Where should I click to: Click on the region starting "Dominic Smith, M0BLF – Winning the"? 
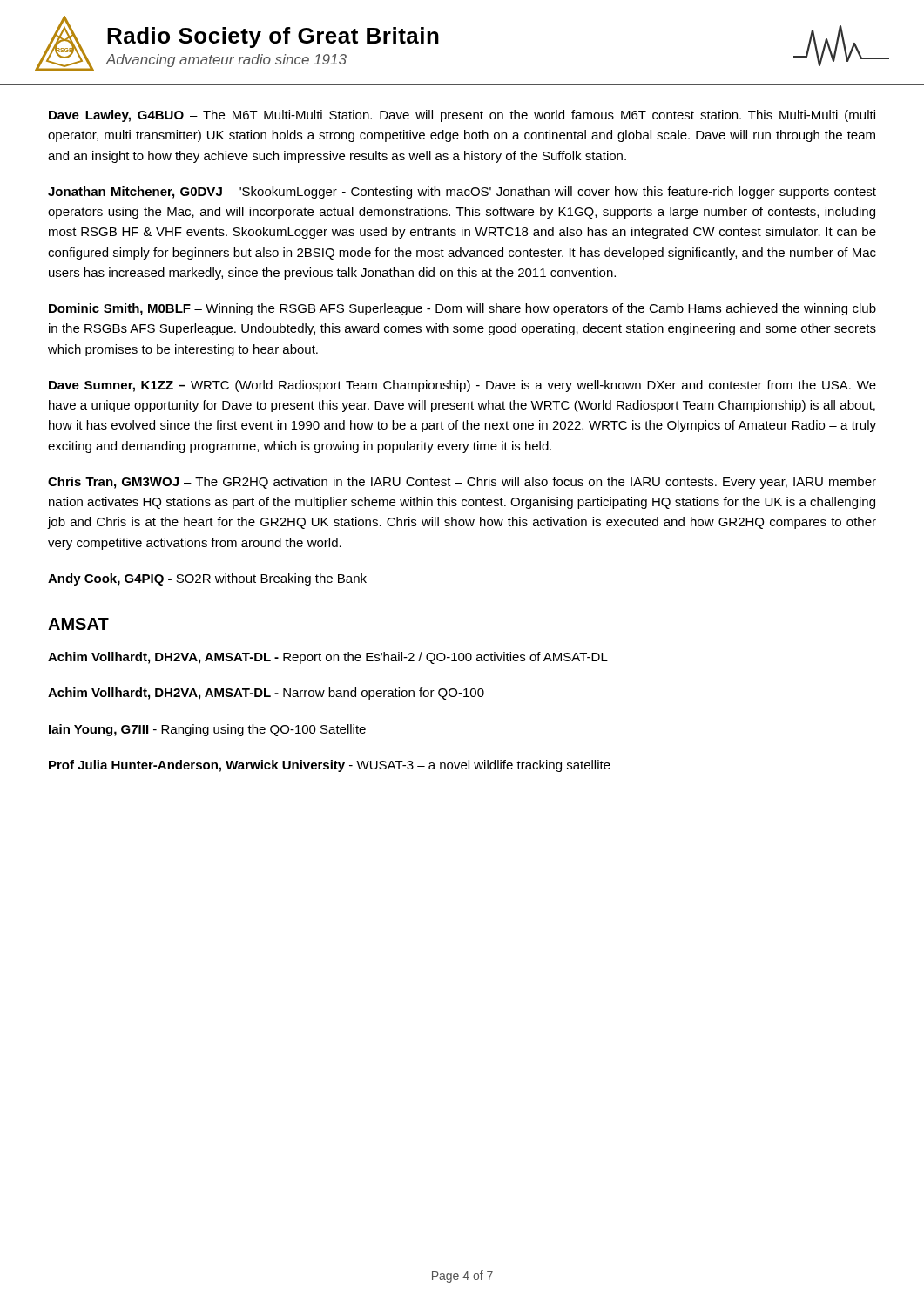pyautogui.click(x=462, y=328)
